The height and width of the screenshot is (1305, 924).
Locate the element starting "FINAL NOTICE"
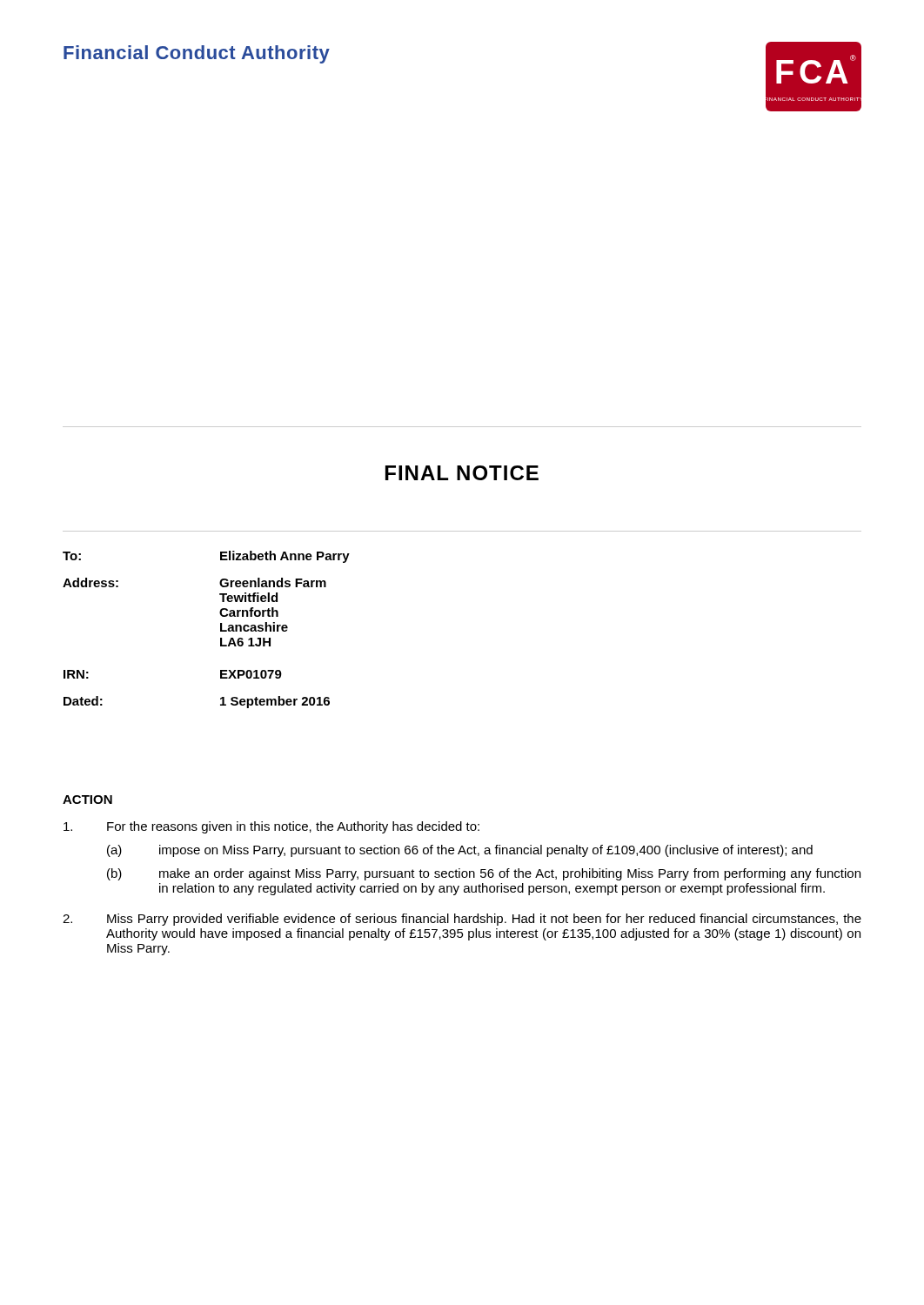point(462,473)
